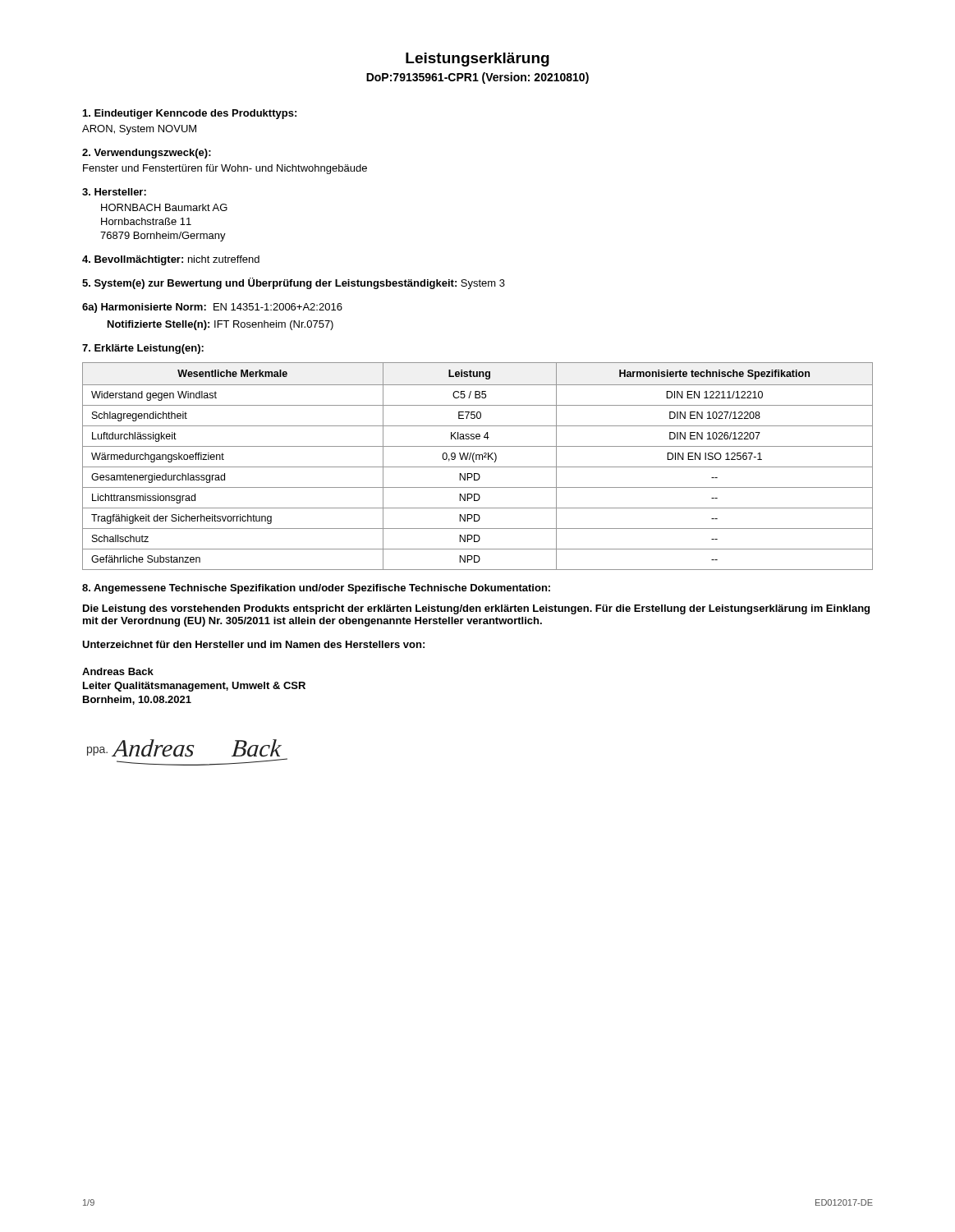Locate the text "3. Hersteller:"

(x=114, y=192)
